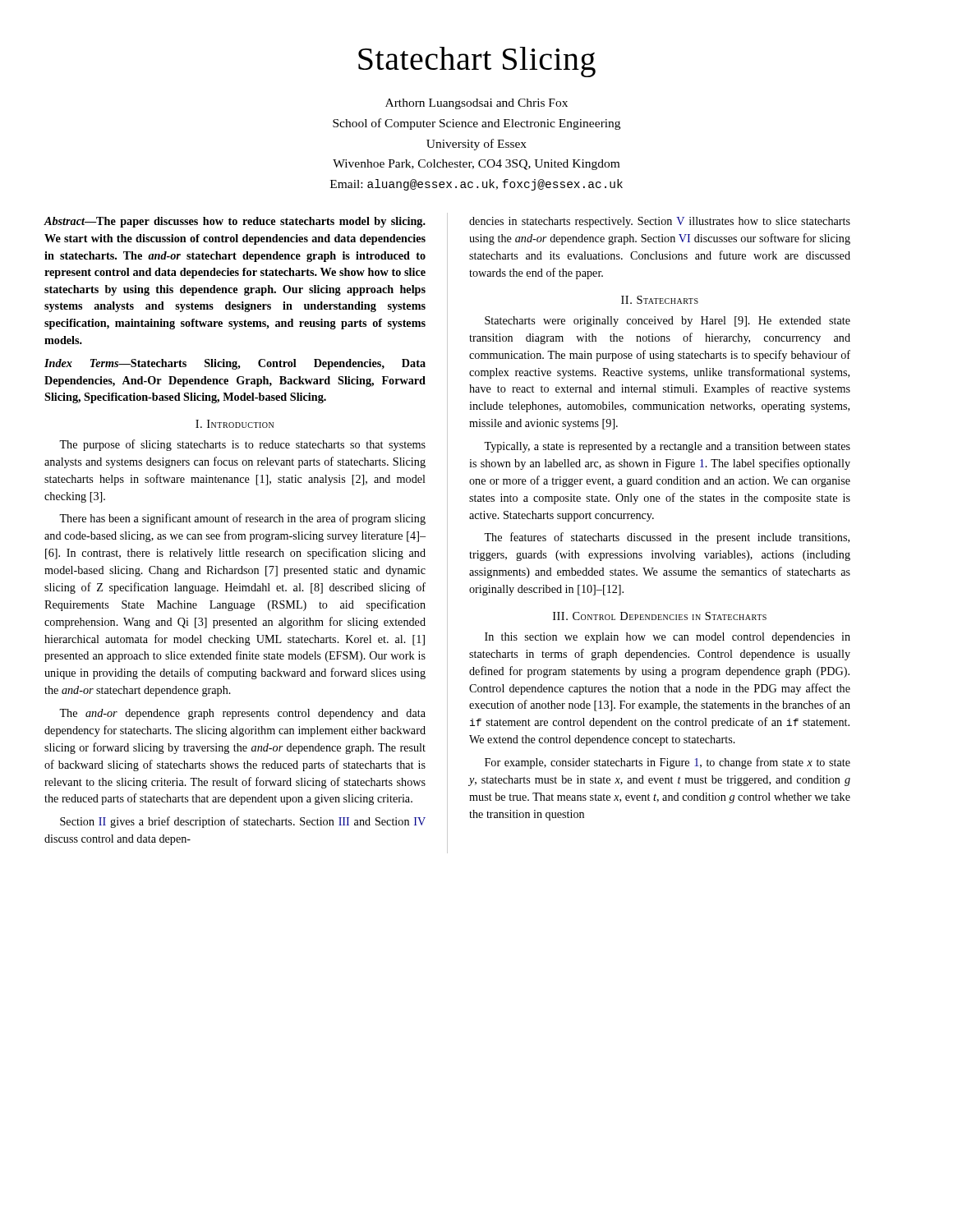
Task: Click on the element starting "III. Control Dependencies in Statecharts"
Action: (x=660, y=616)
